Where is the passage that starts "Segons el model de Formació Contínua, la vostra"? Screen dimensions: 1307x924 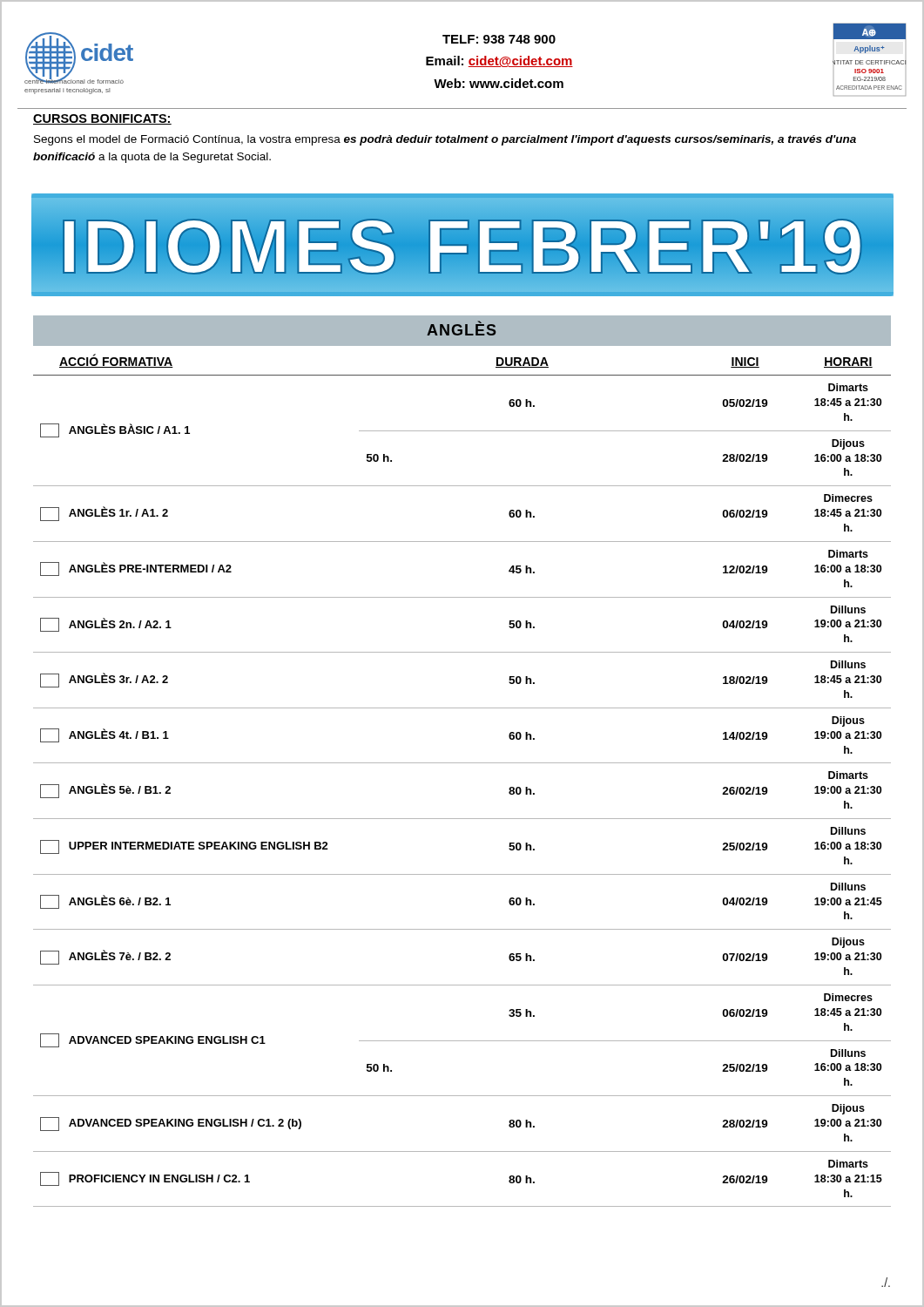462,148
